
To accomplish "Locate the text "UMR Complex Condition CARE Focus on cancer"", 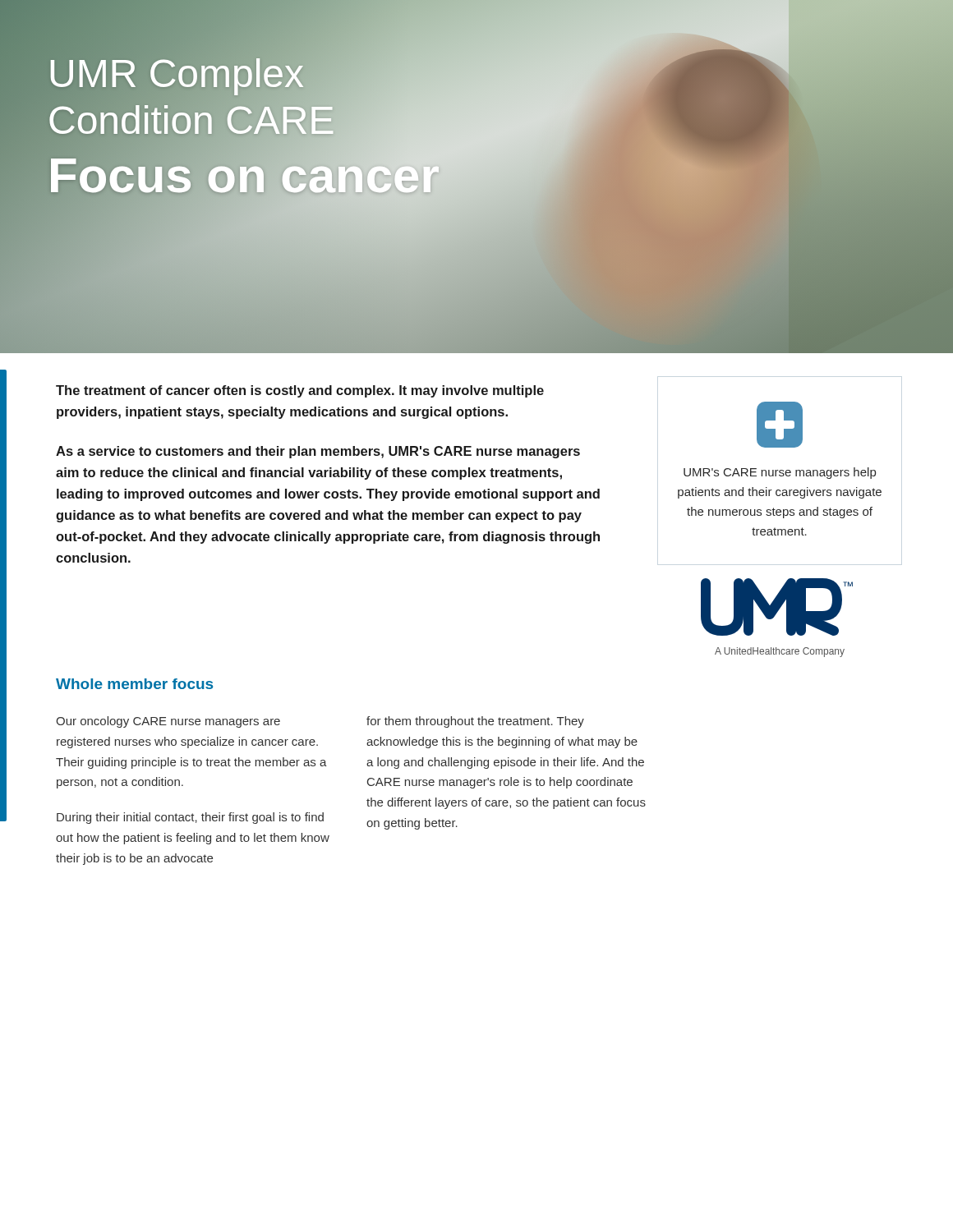I will 243,128.
